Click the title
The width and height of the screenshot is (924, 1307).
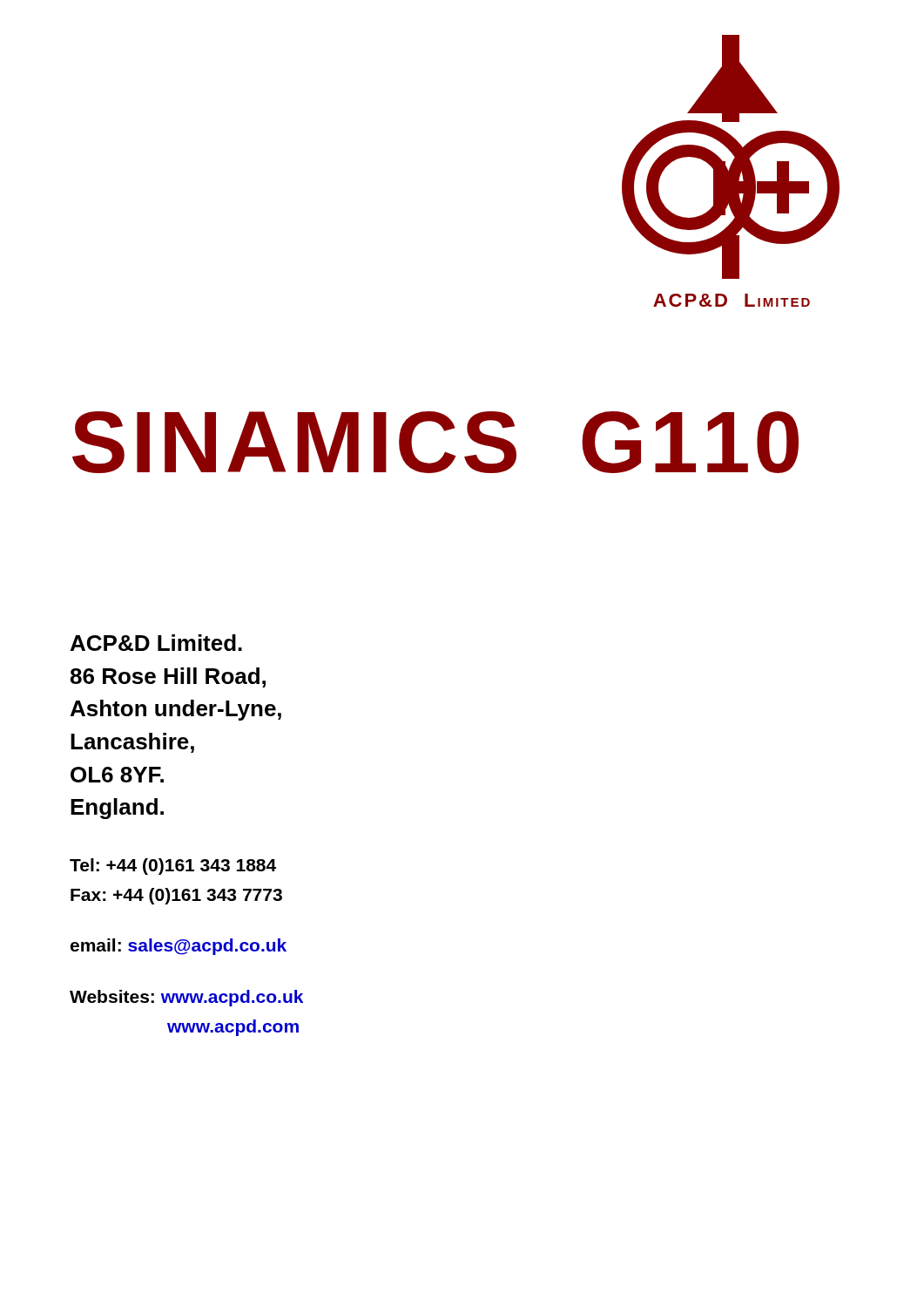[x=462, y=442]
